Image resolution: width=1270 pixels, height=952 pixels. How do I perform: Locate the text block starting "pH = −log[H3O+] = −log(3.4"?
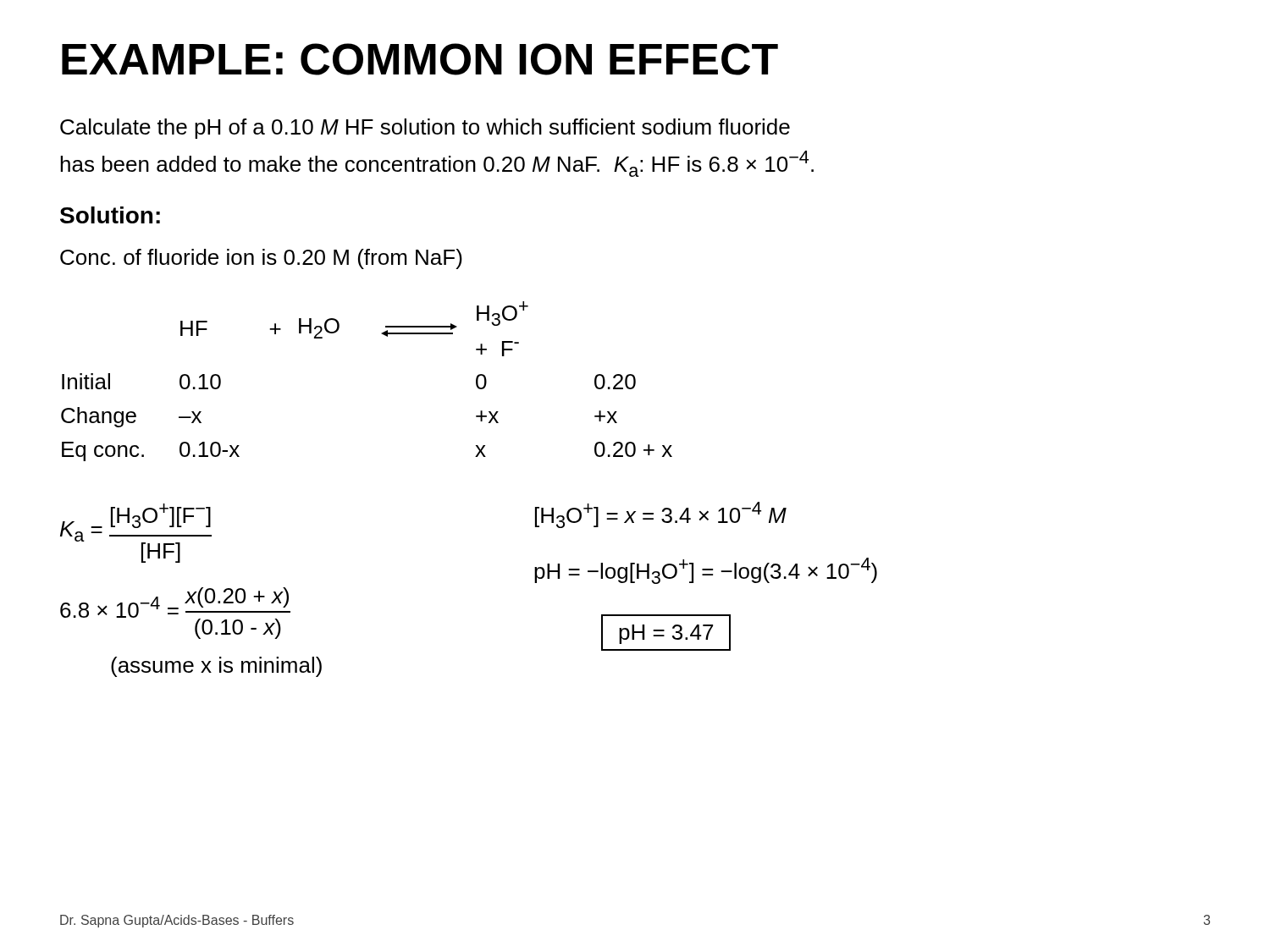(x=706, y=571)
